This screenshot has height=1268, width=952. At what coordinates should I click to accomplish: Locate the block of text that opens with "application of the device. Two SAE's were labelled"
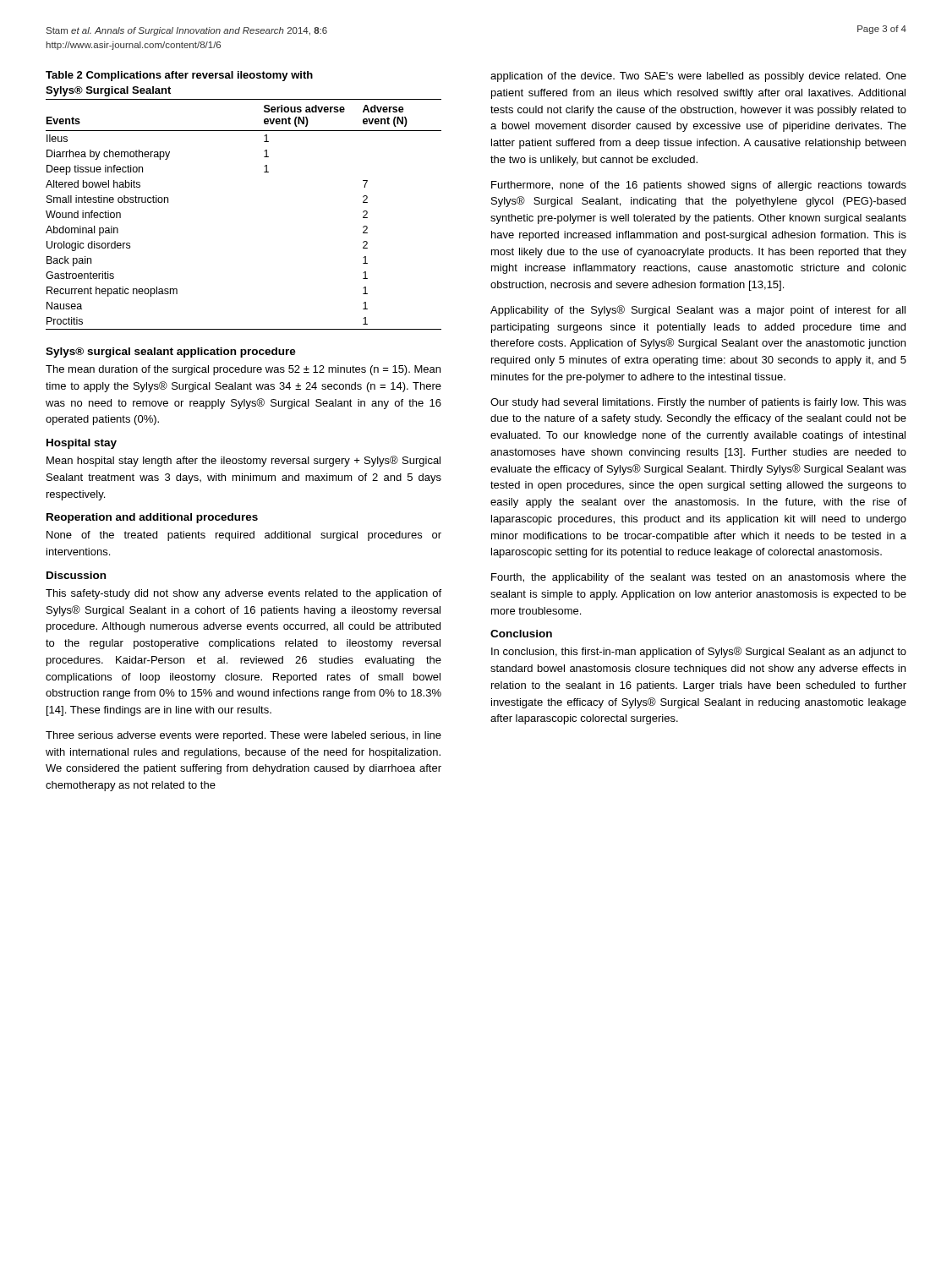(x=698, y=117)
